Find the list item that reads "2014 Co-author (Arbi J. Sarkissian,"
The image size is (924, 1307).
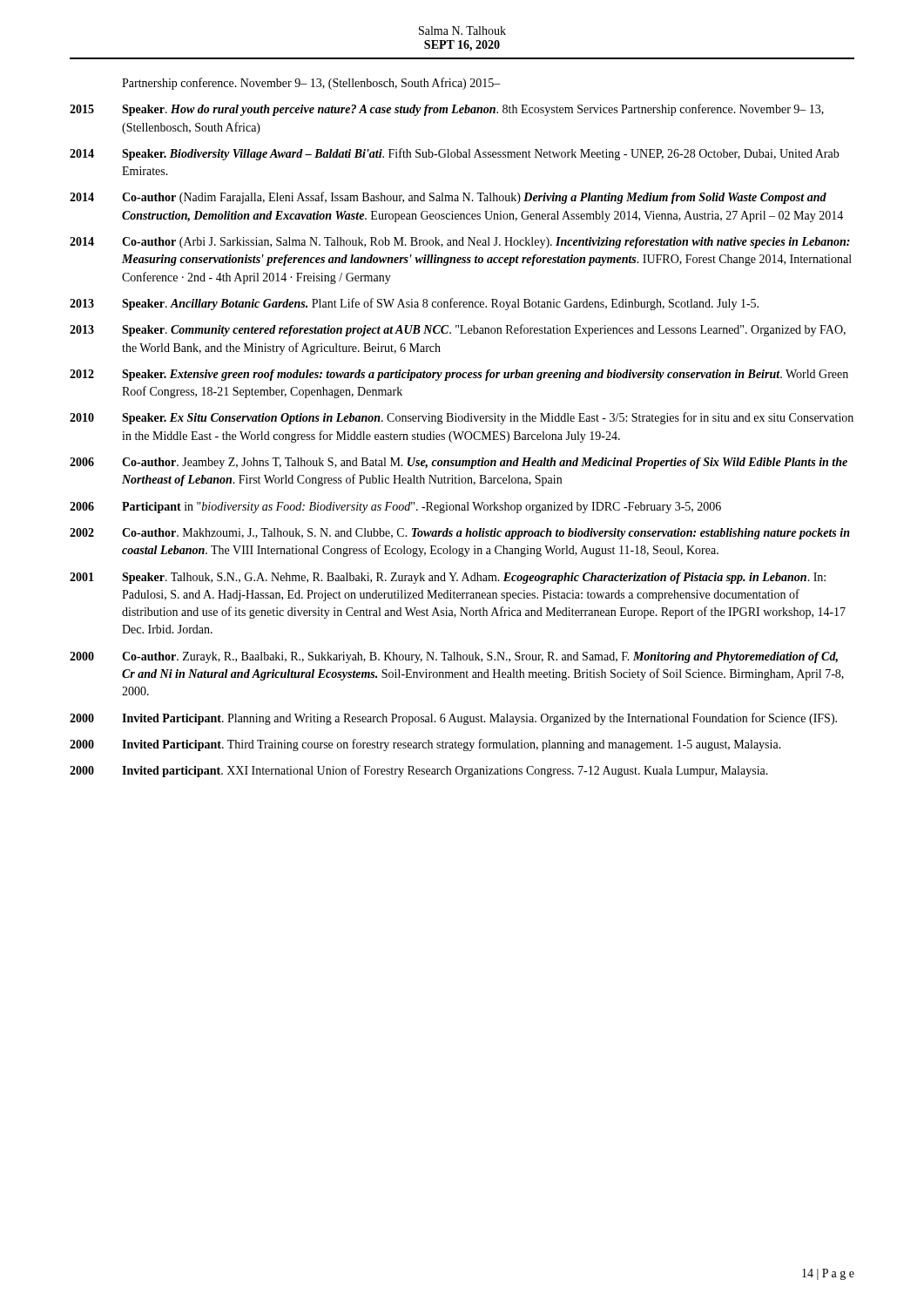click(462, 260)
